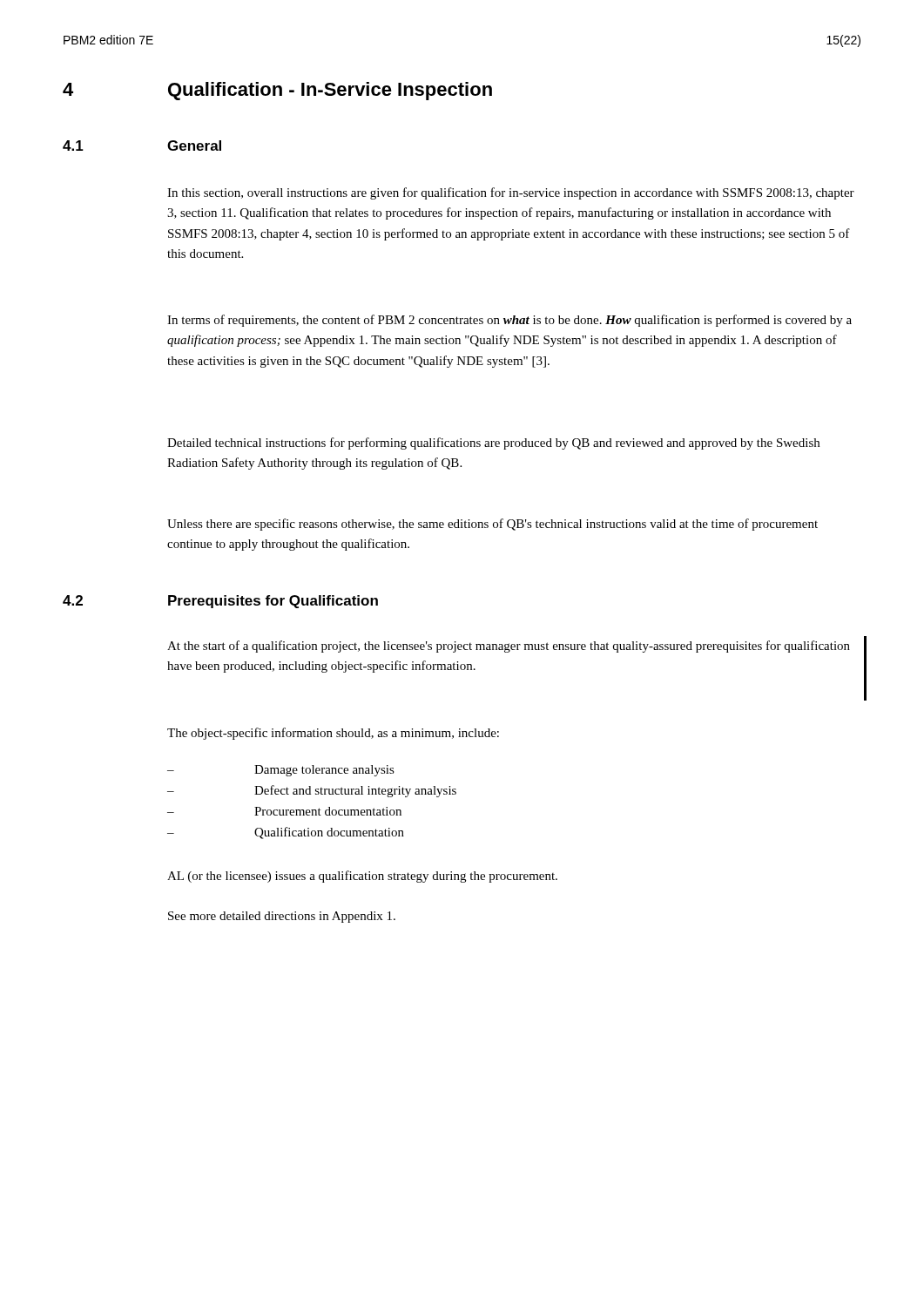Locate the text "– Qualification documentation"
The height and width of the screenshot is (1307, 924).
click(x=286, y=833)
